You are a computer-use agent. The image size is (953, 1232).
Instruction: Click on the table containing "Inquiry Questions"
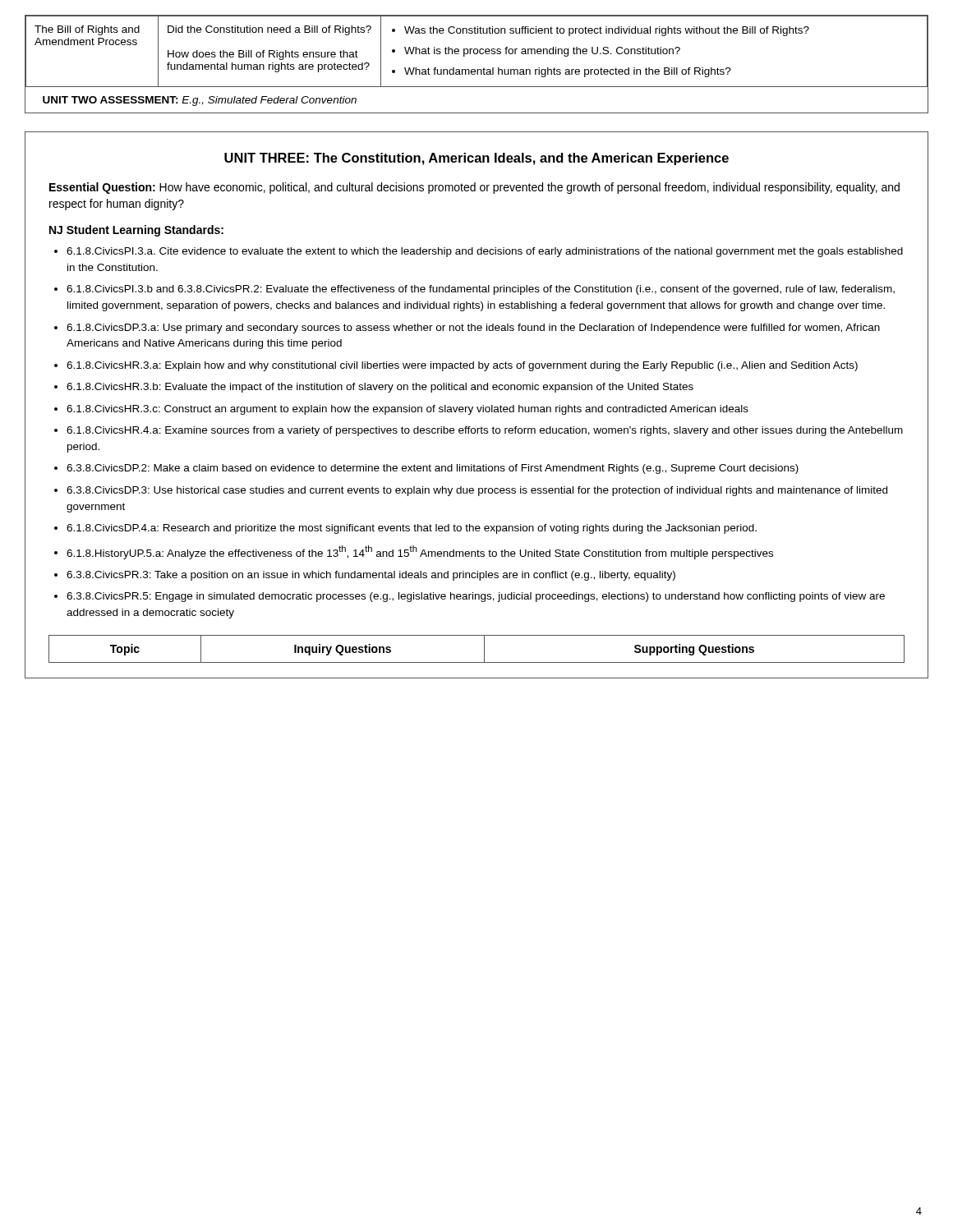476,649
